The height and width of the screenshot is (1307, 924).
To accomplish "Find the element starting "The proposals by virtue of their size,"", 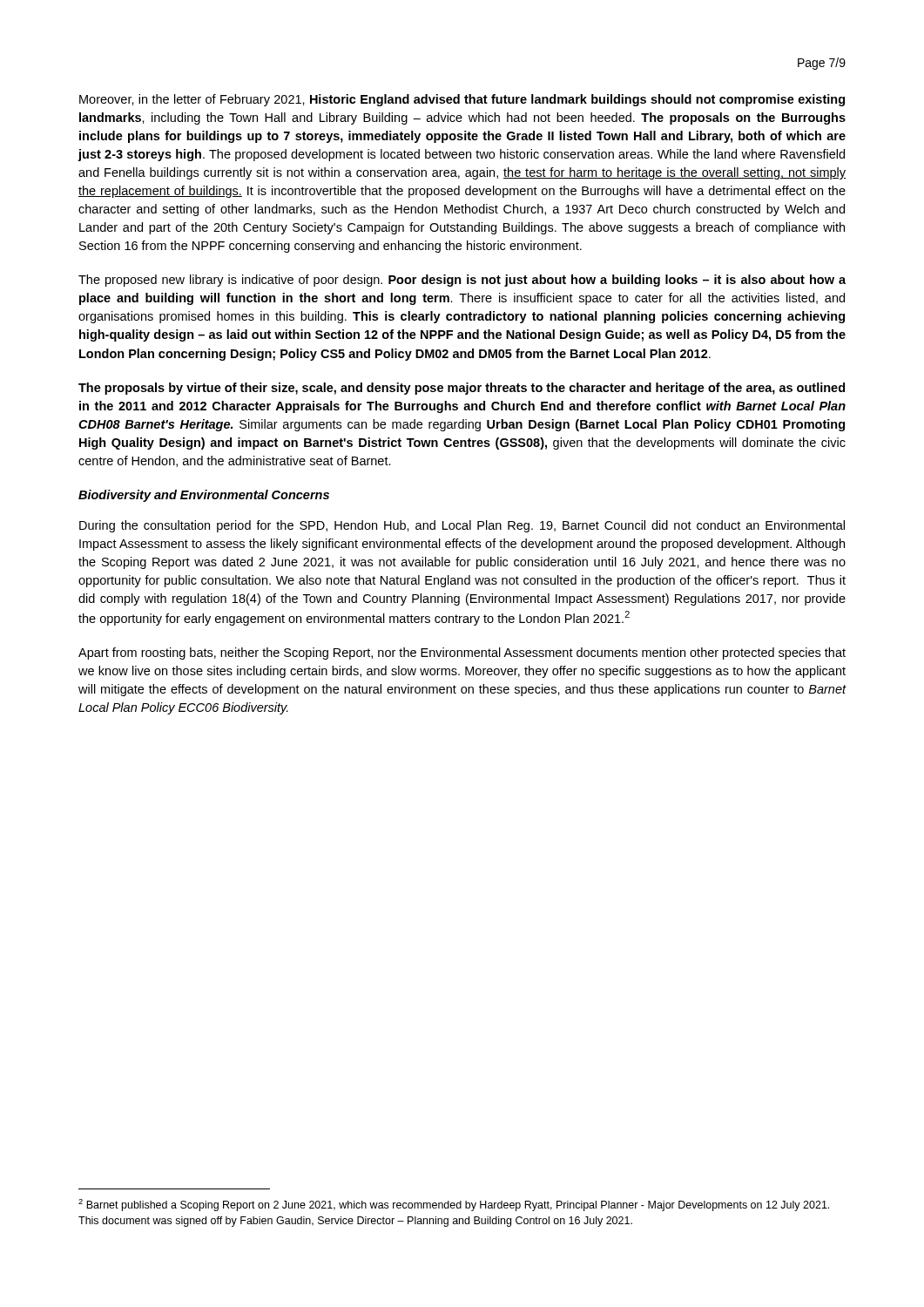I will [x=462, y=424].
